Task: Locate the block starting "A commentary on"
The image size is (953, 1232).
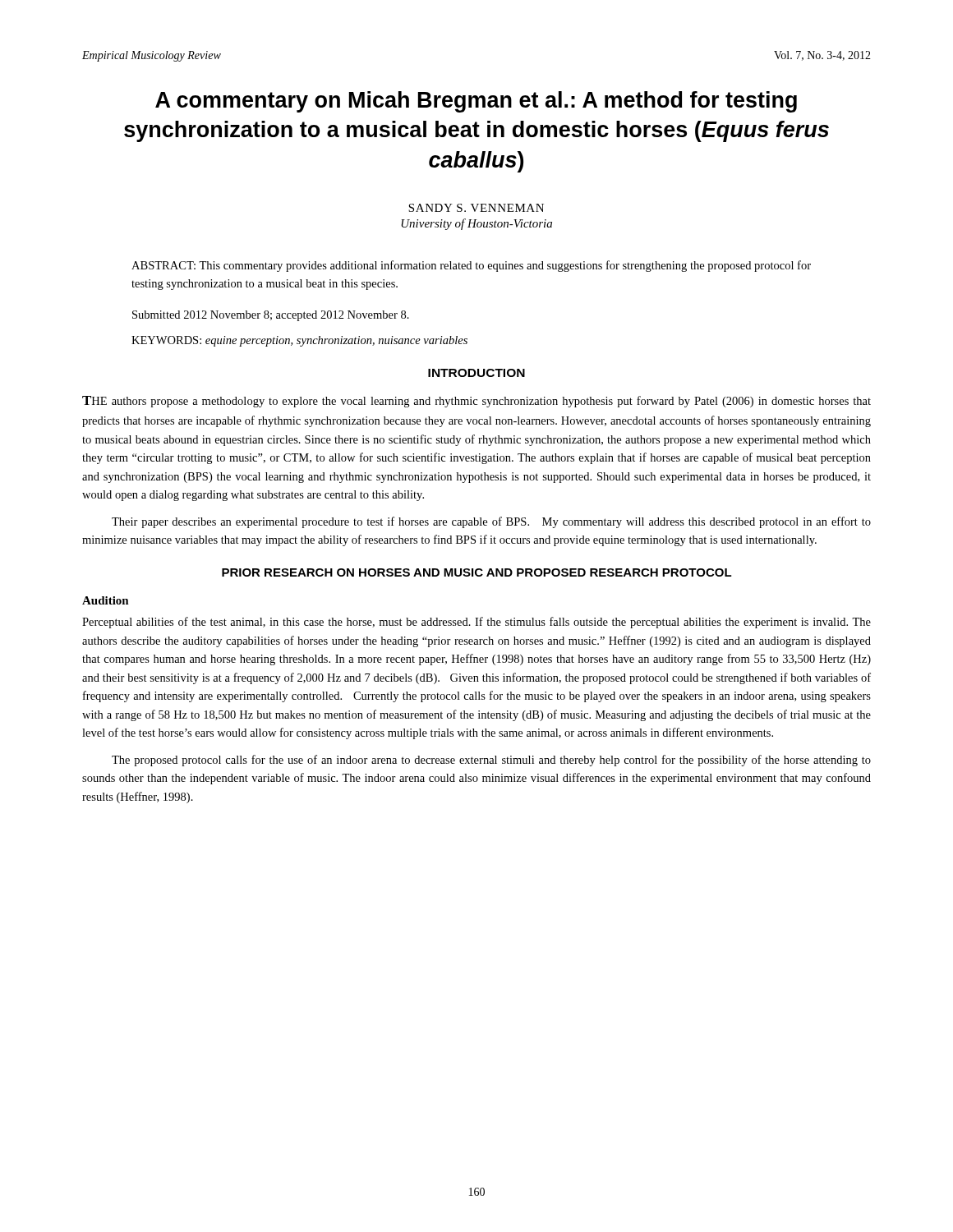Action: point(476,130)
